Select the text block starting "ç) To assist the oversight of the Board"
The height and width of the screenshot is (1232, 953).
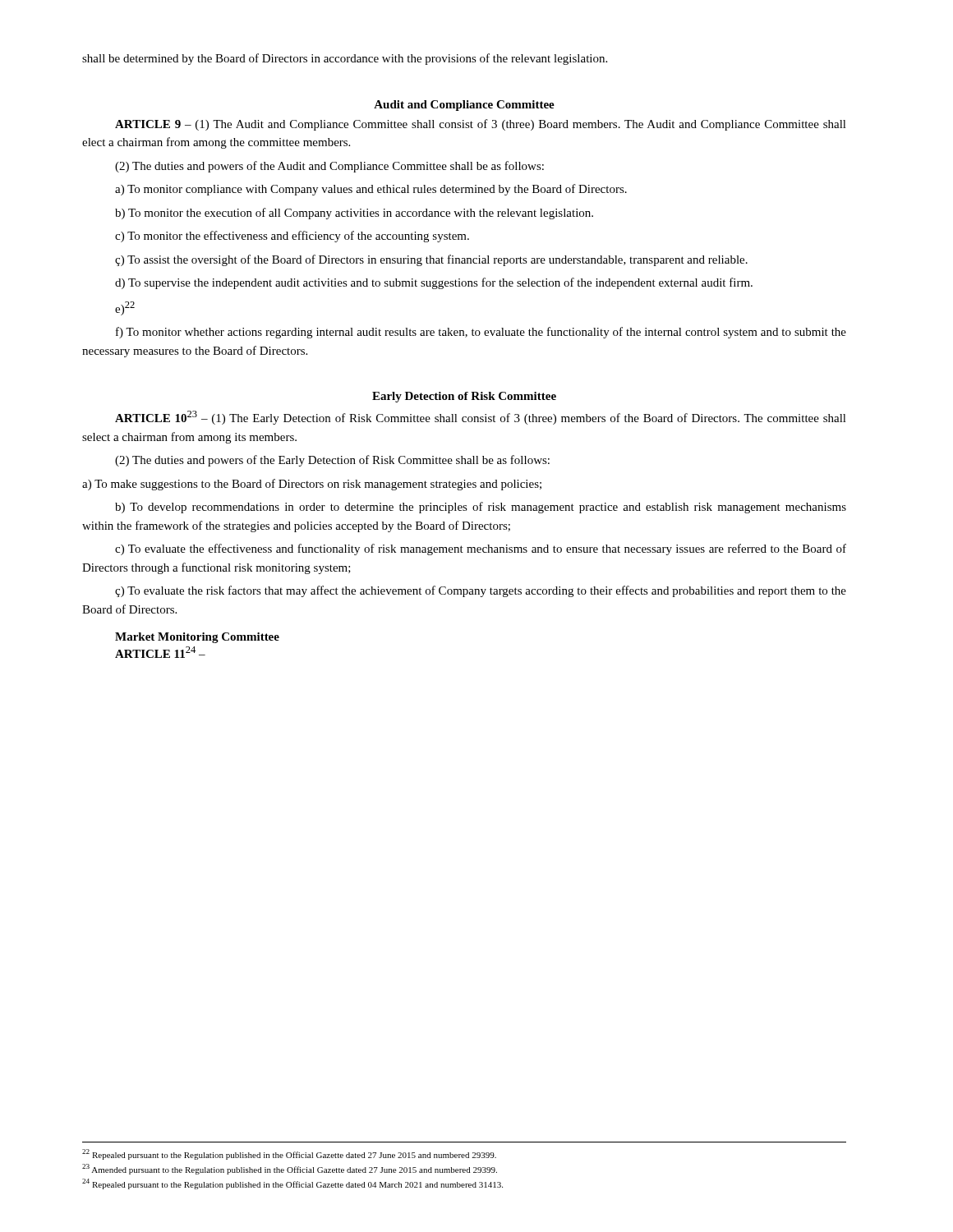point(464,259)
